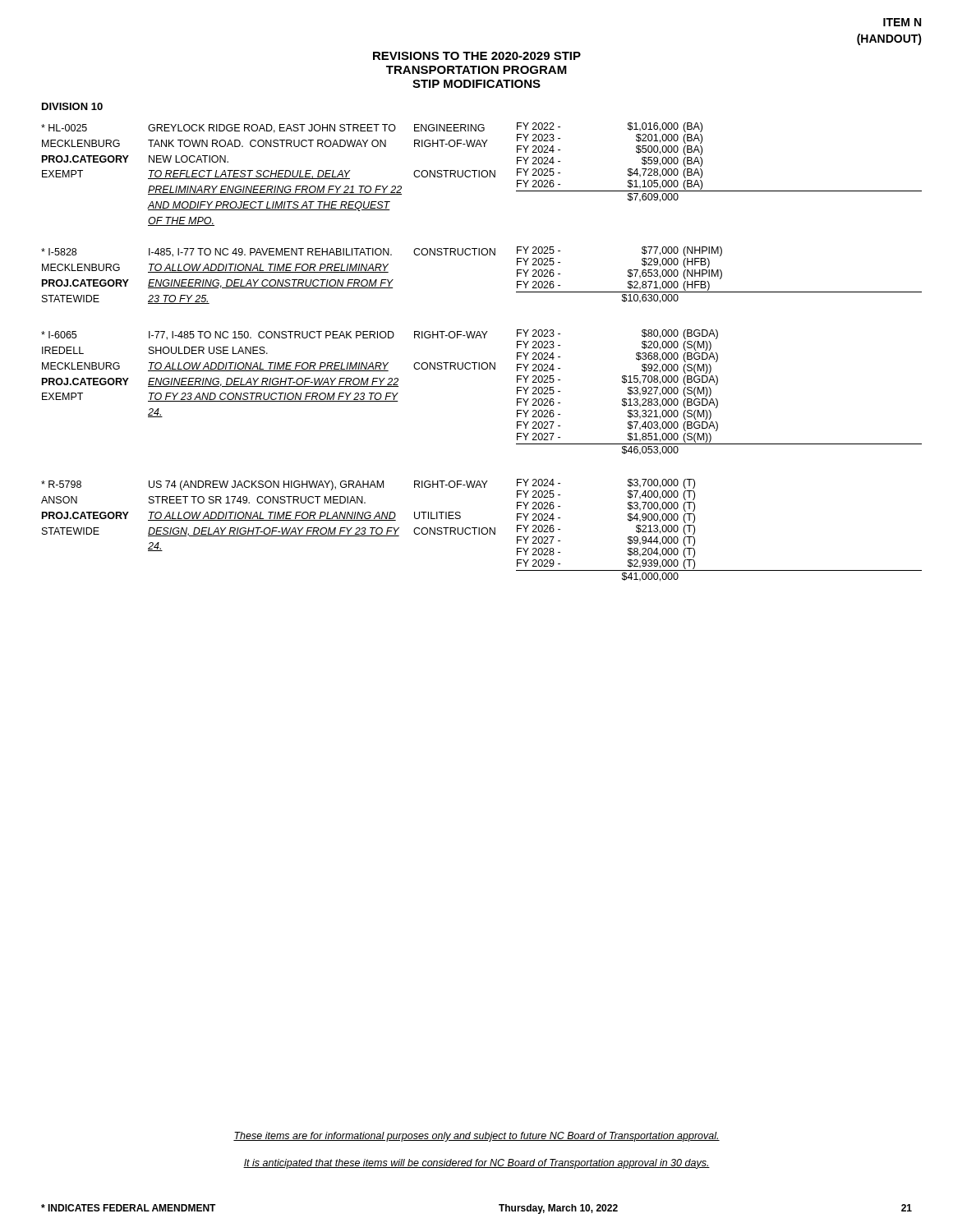Point to the title beginning "REVISIONS TO THE"
The height and width of the screenshot is (1232, 953).
pyautogui.click(x=476, y=56)
